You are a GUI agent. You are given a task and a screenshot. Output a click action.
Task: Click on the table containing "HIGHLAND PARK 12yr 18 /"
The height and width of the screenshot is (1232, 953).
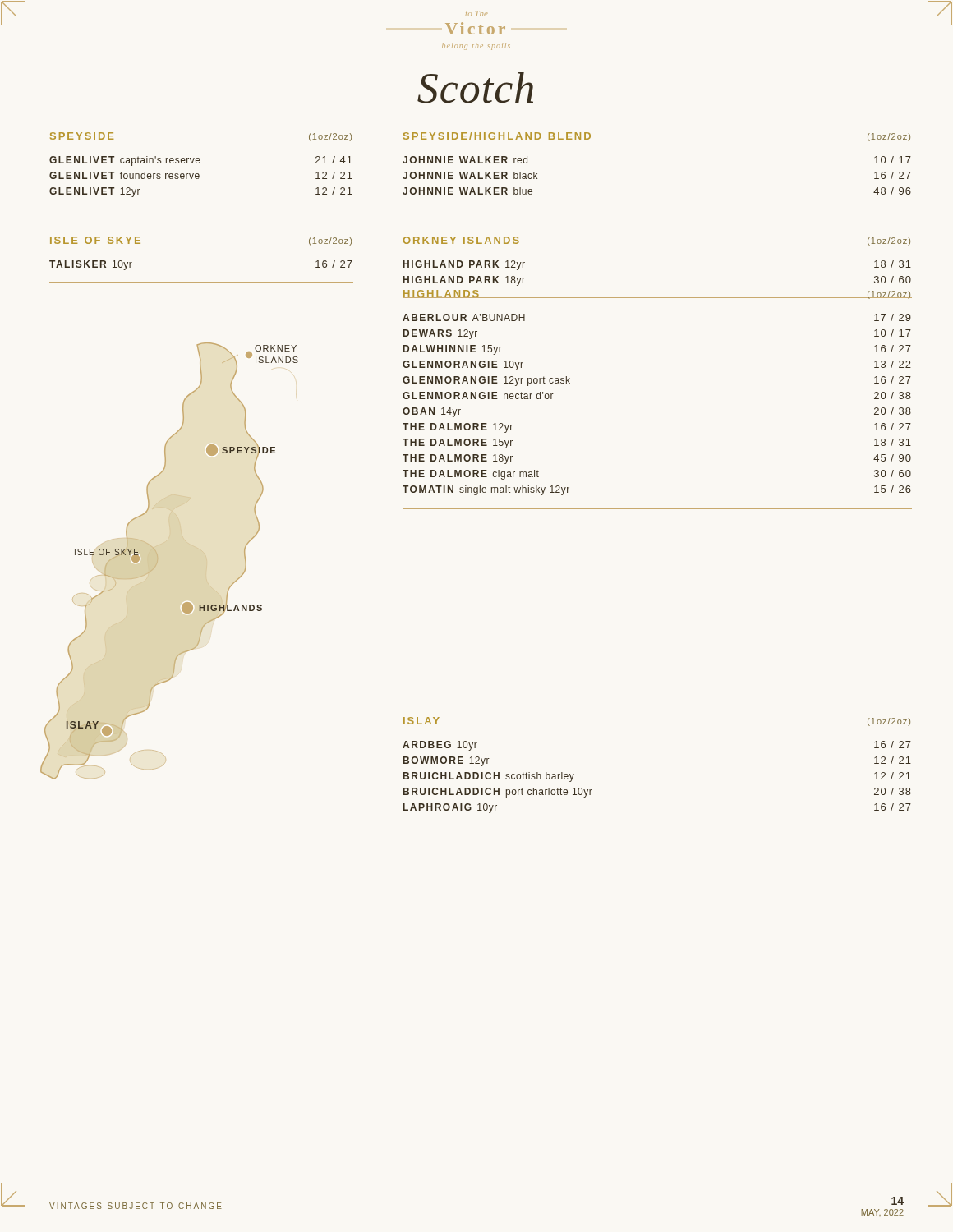coord(657,272)
